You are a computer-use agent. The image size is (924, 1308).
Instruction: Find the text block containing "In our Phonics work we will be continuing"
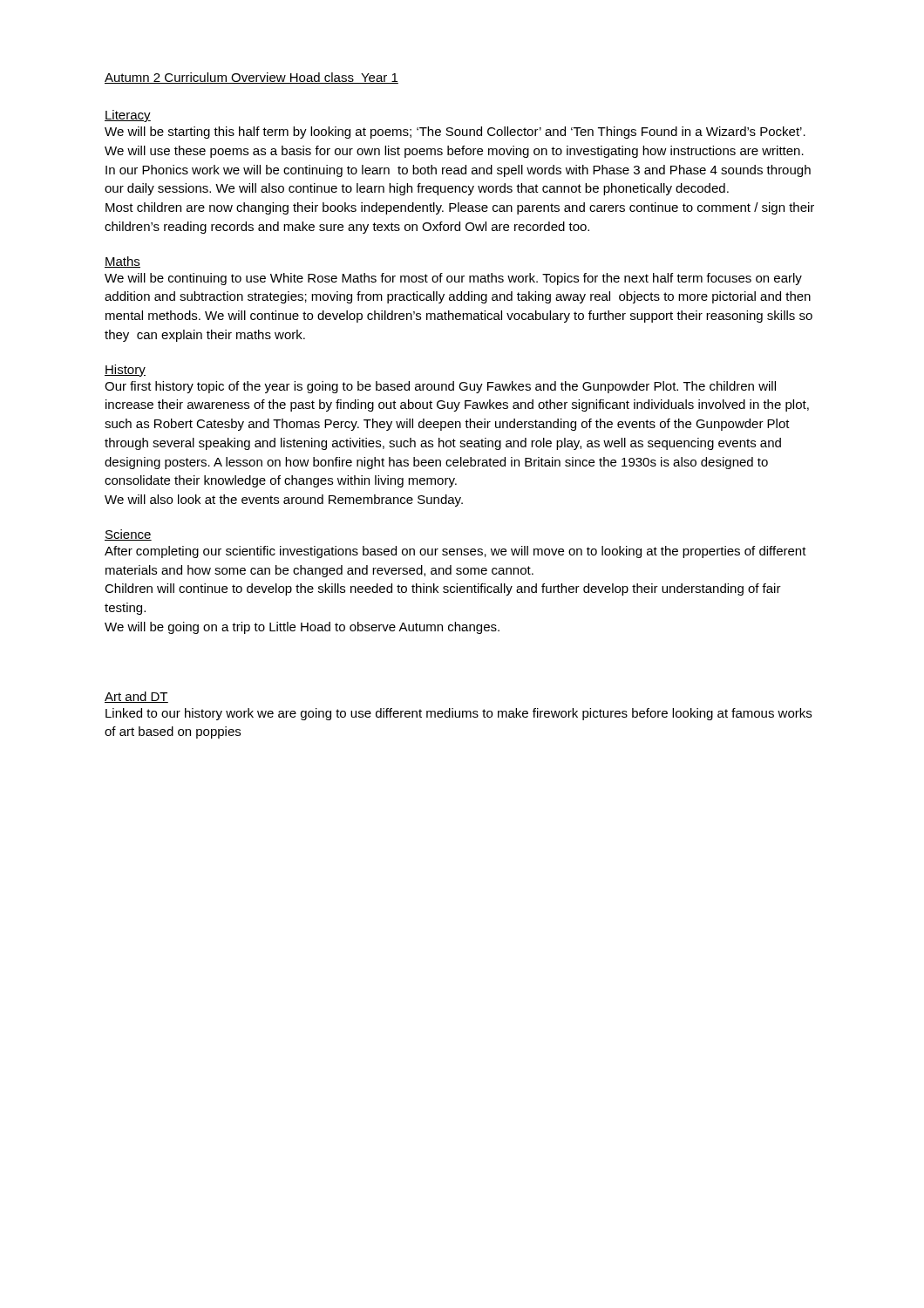coord(460,198)
